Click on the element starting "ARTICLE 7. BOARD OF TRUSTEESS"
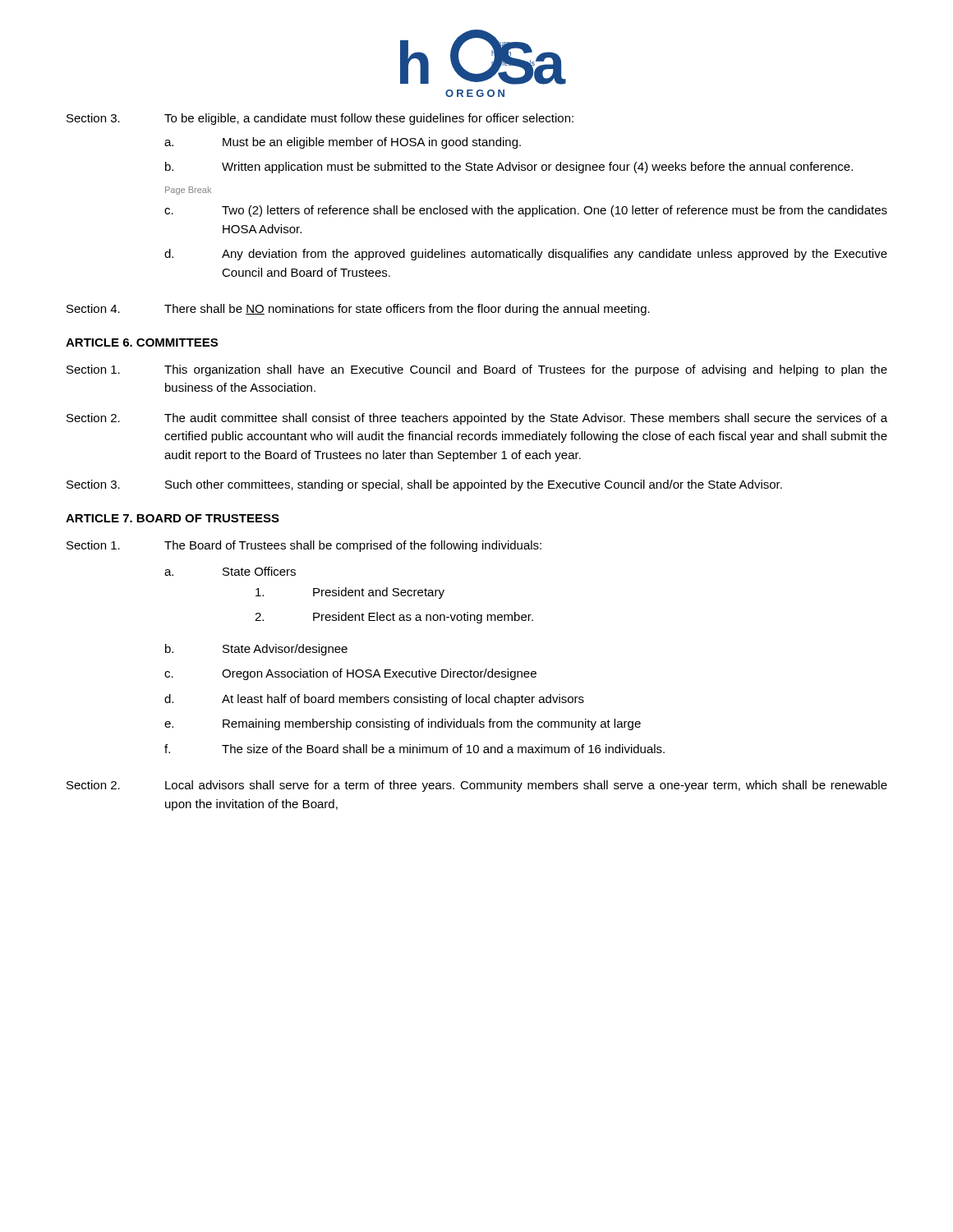Image resolution: width=953 pixels, height=1232 pixels. point(173,517)
